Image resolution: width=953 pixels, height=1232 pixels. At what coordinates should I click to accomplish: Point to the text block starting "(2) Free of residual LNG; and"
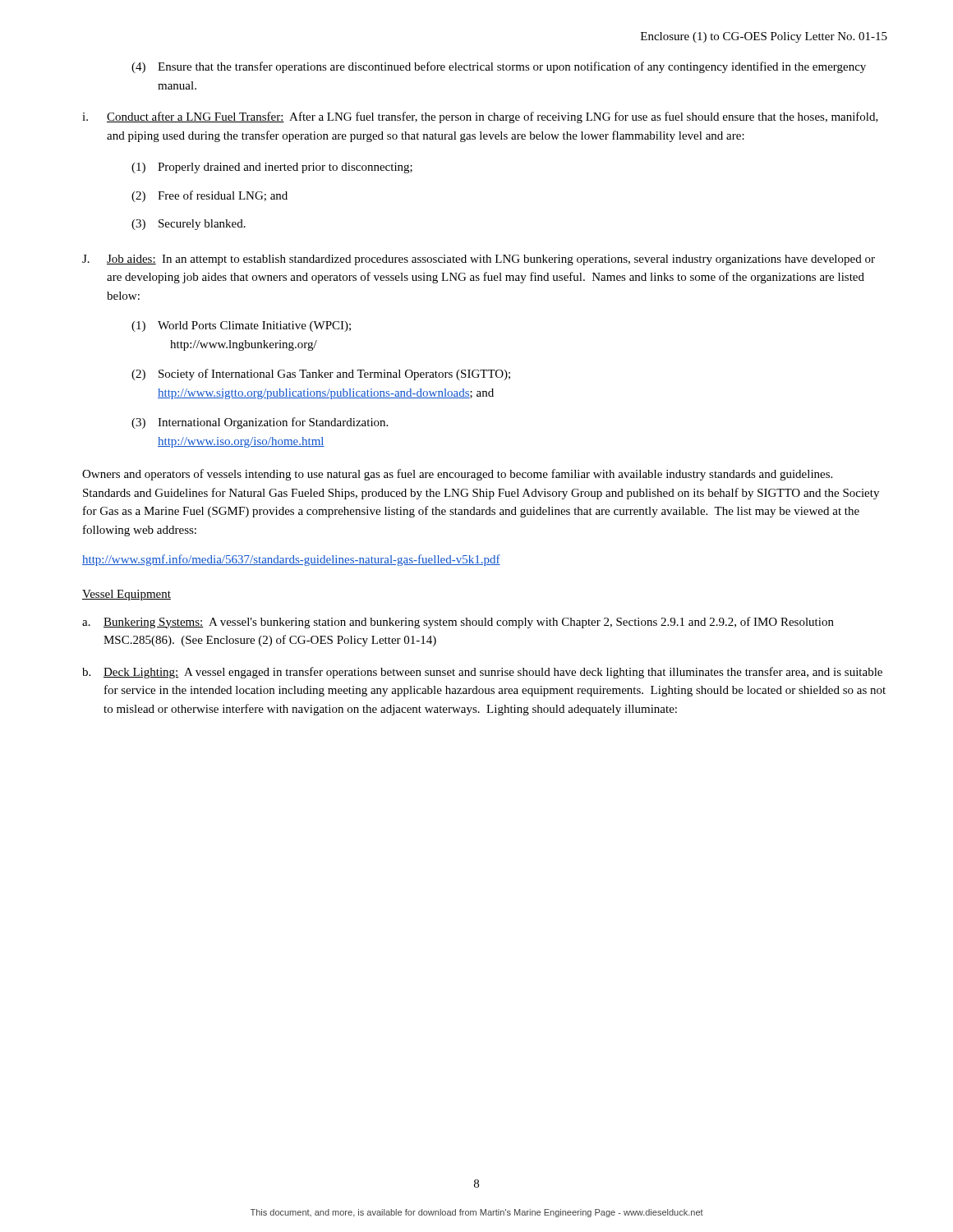point(209,196)
